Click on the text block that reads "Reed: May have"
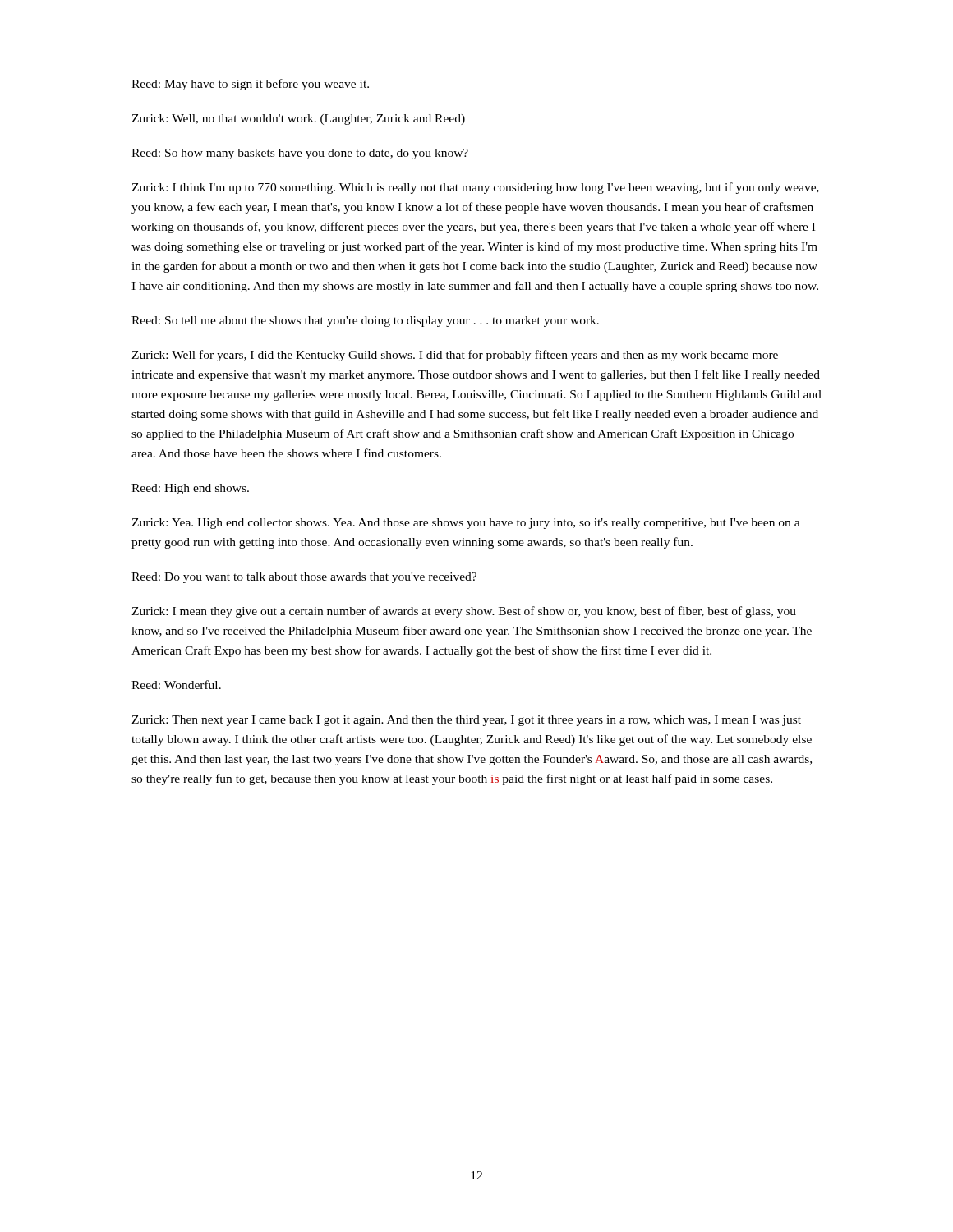This screenshot has width=953, height=1232. coord(251,83)
